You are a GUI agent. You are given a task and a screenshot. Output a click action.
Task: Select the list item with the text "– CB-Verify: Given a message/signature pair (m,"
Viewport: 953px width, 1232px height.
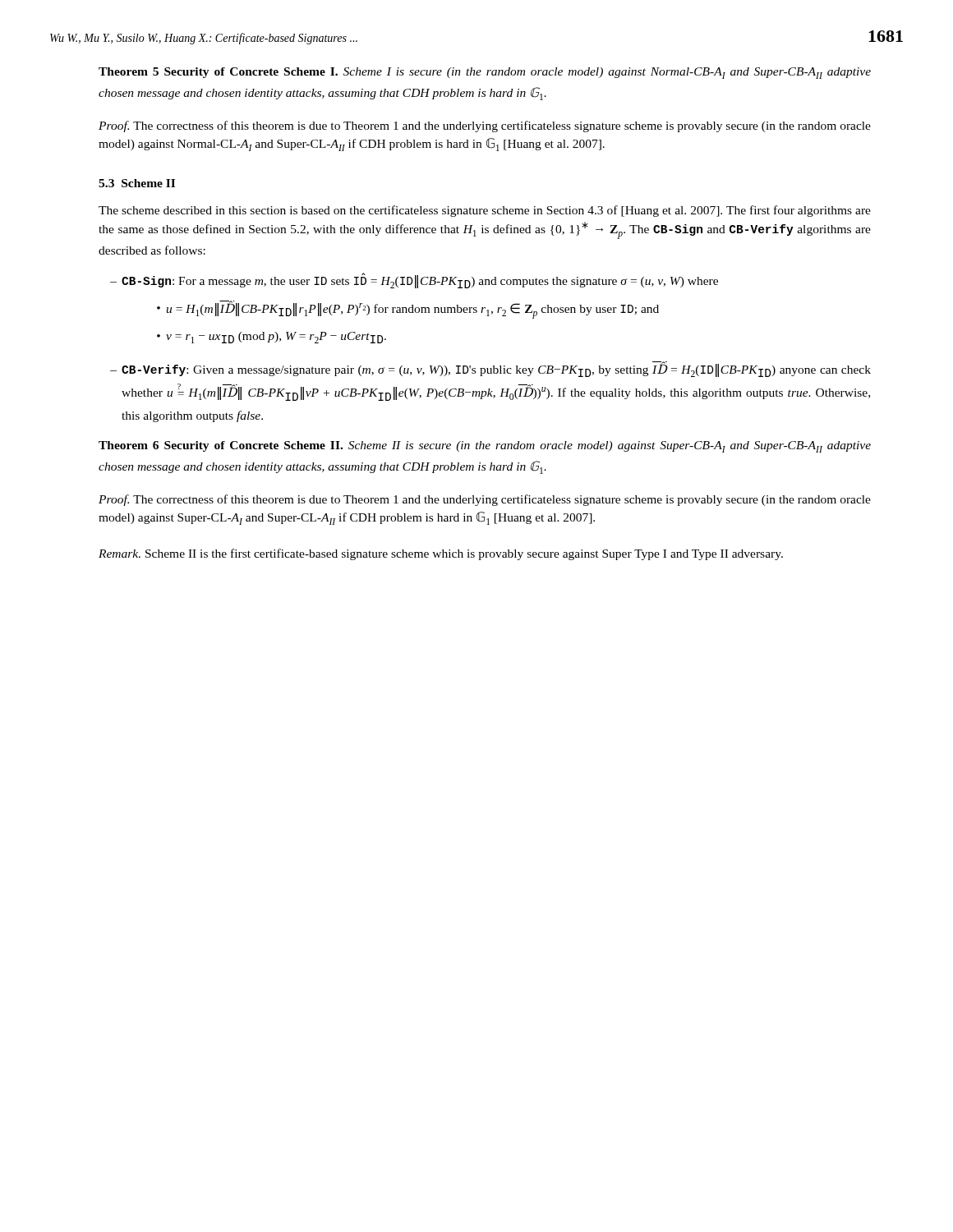tap(485, 393)
